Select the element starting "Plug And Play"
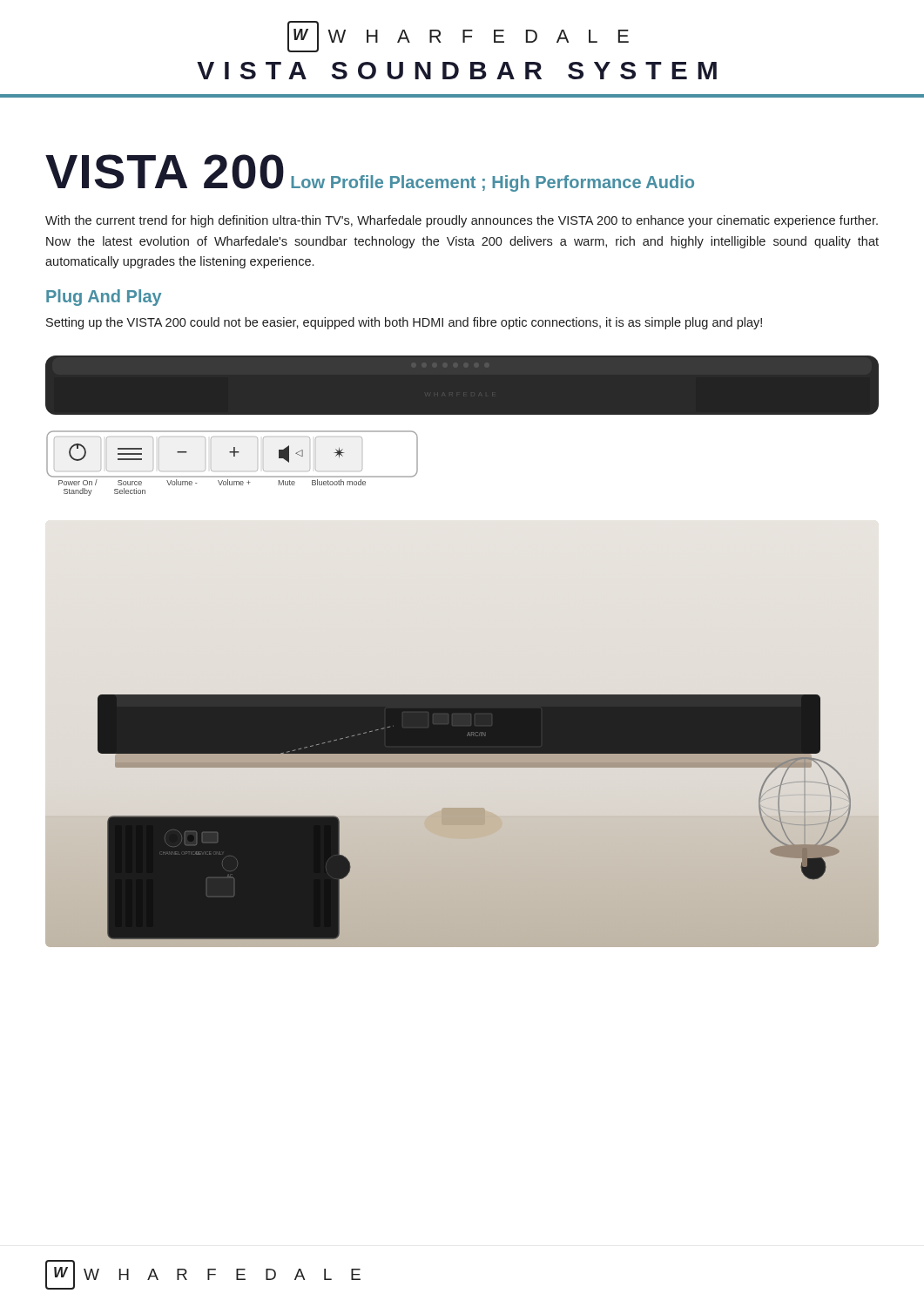 [x=104, y=297]
